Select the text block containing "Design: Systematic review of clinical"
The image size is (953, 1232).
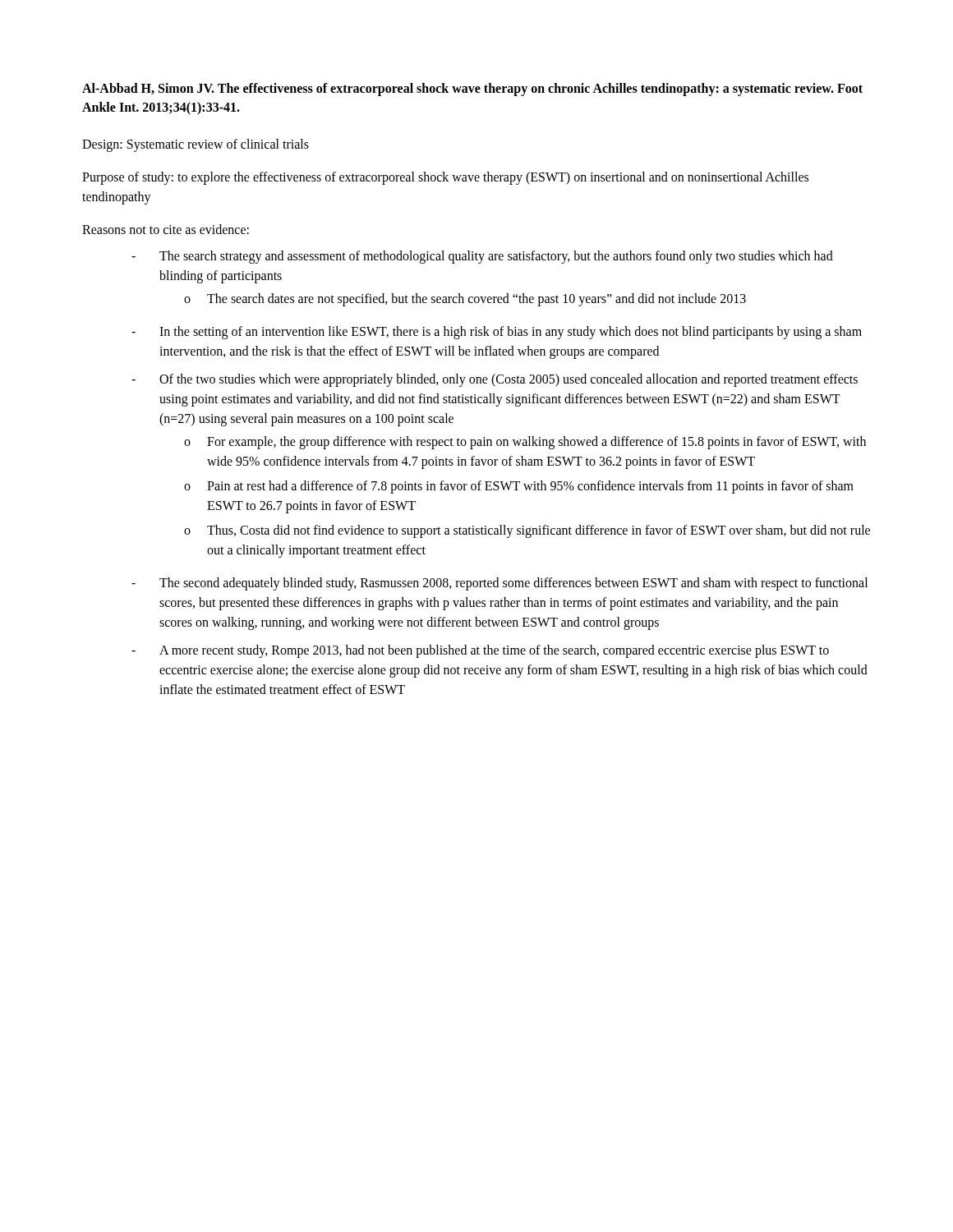196,145
